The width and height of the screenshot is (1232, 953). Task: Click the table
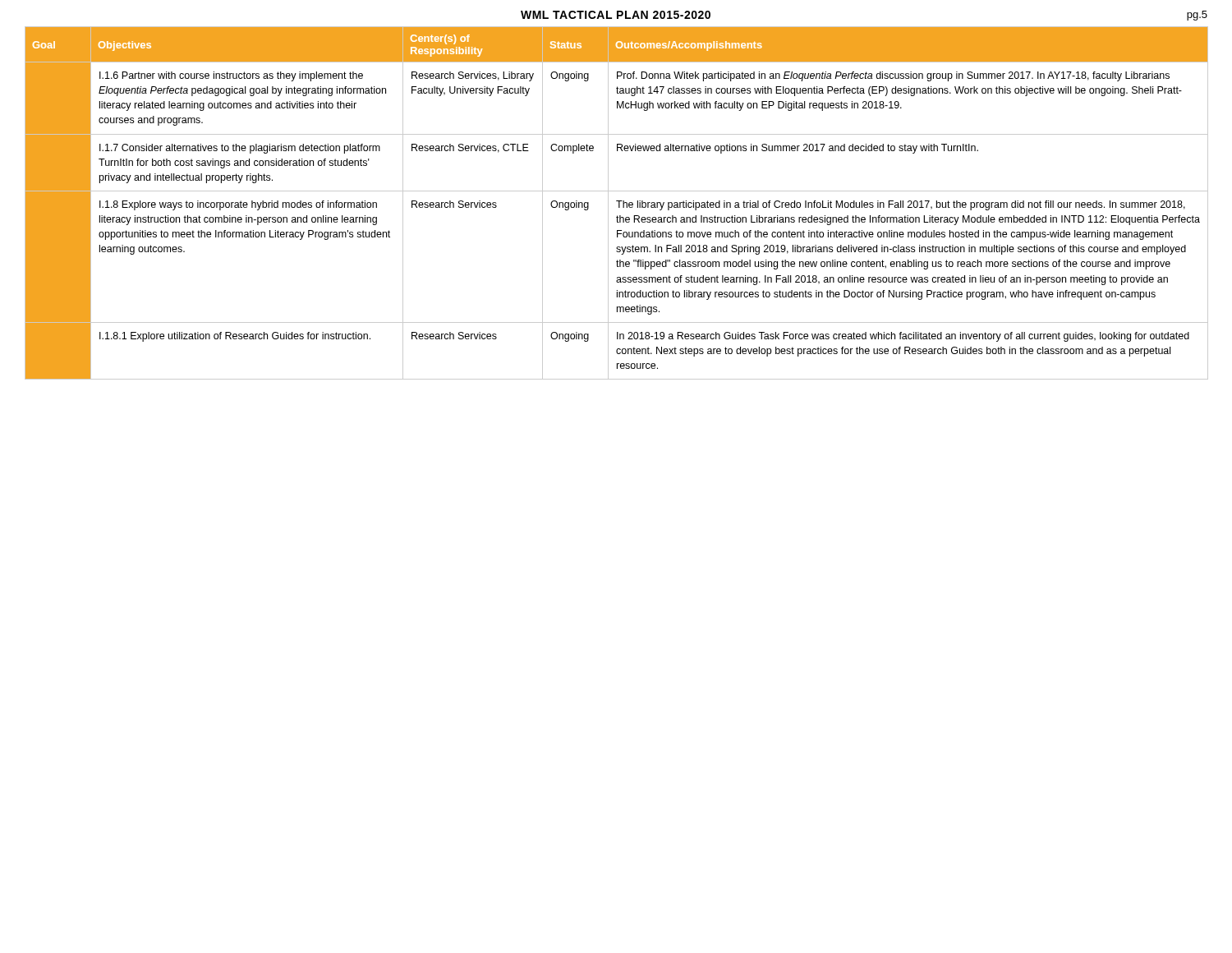[616, 203]
